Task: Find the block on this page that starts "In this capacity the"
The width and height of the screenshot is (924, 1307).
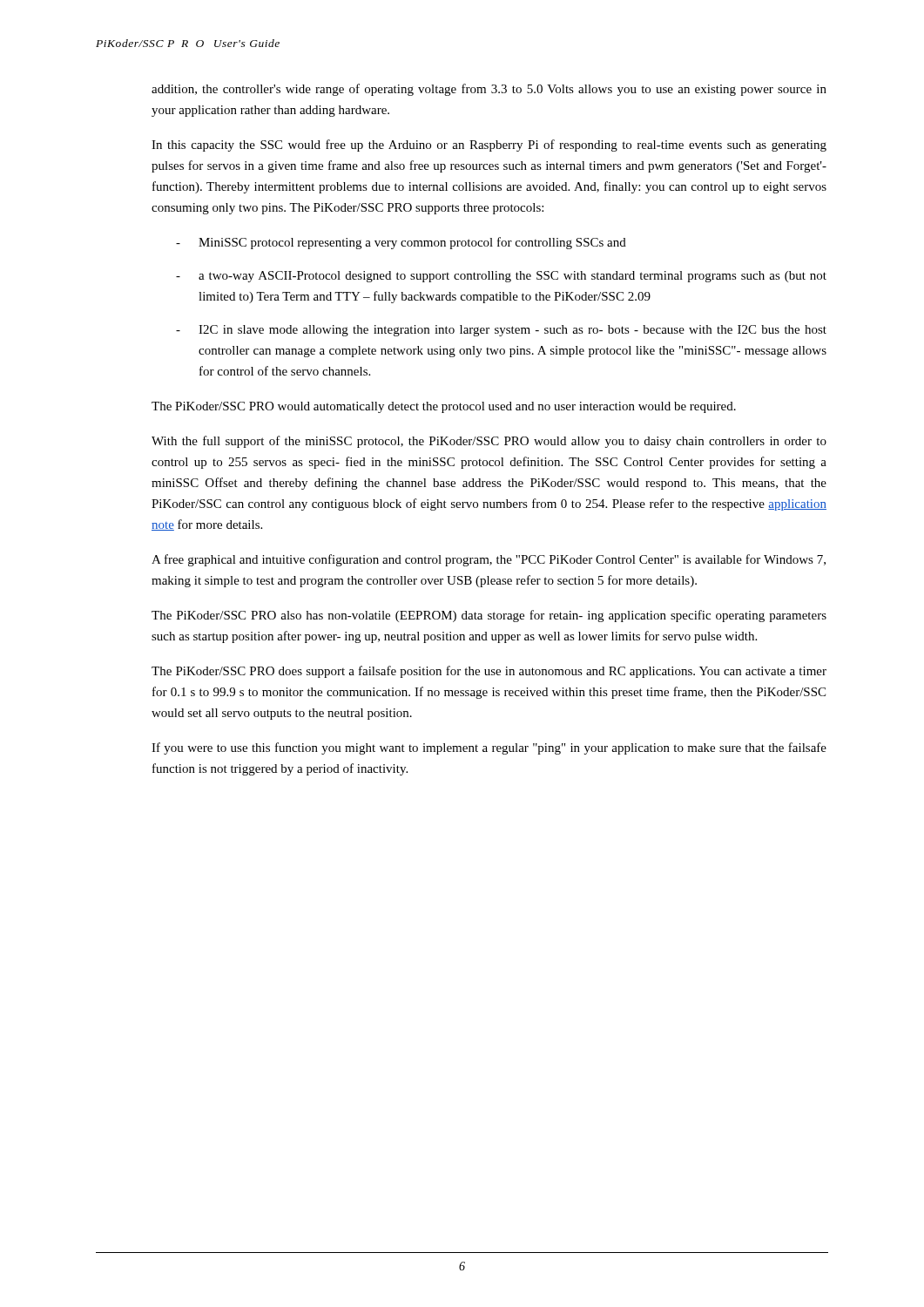Action: (489, 176)
